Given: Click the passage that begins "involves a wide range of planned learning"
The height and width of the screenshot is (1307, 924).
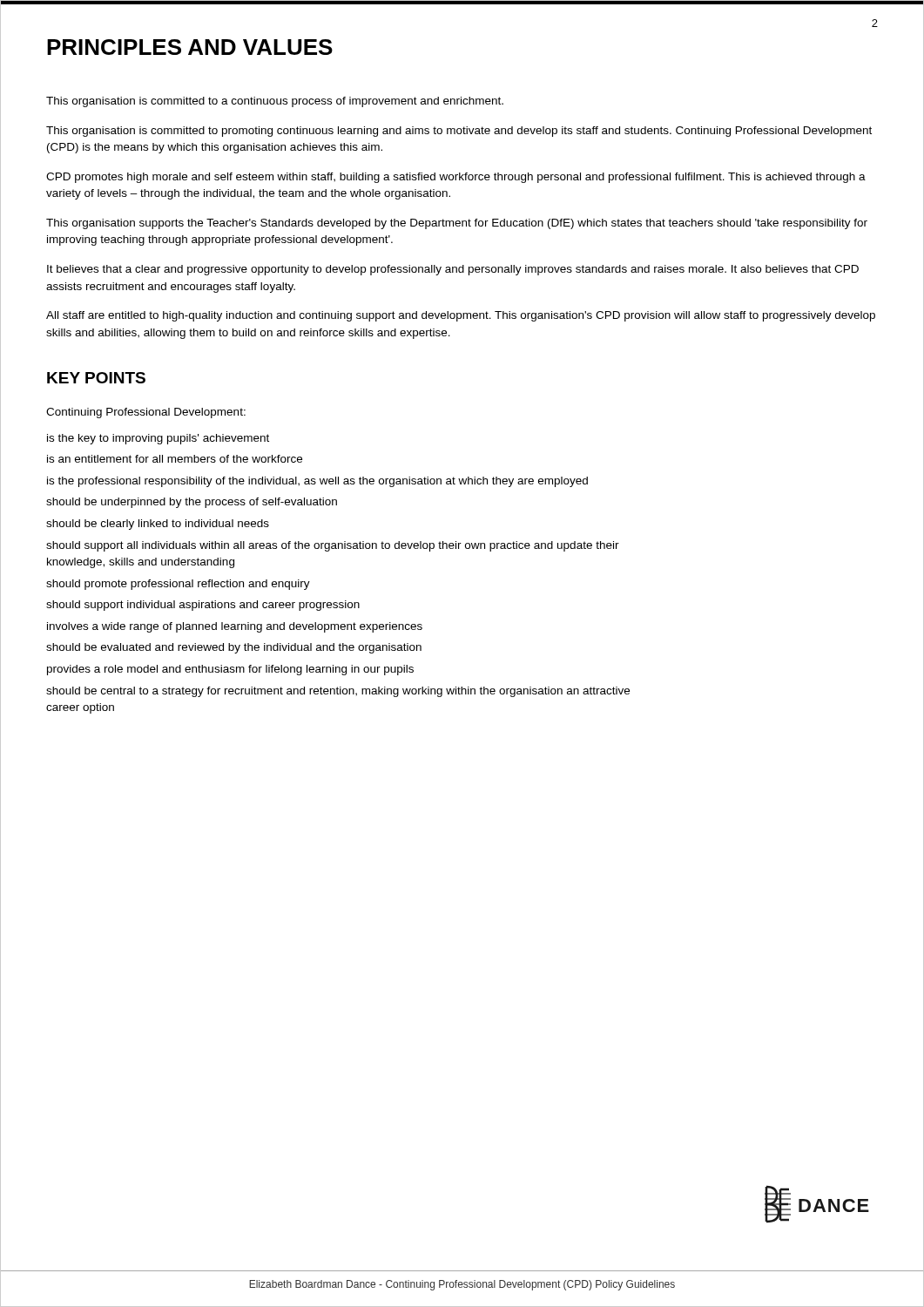Looking at the screenshot, I should [234, 626].
